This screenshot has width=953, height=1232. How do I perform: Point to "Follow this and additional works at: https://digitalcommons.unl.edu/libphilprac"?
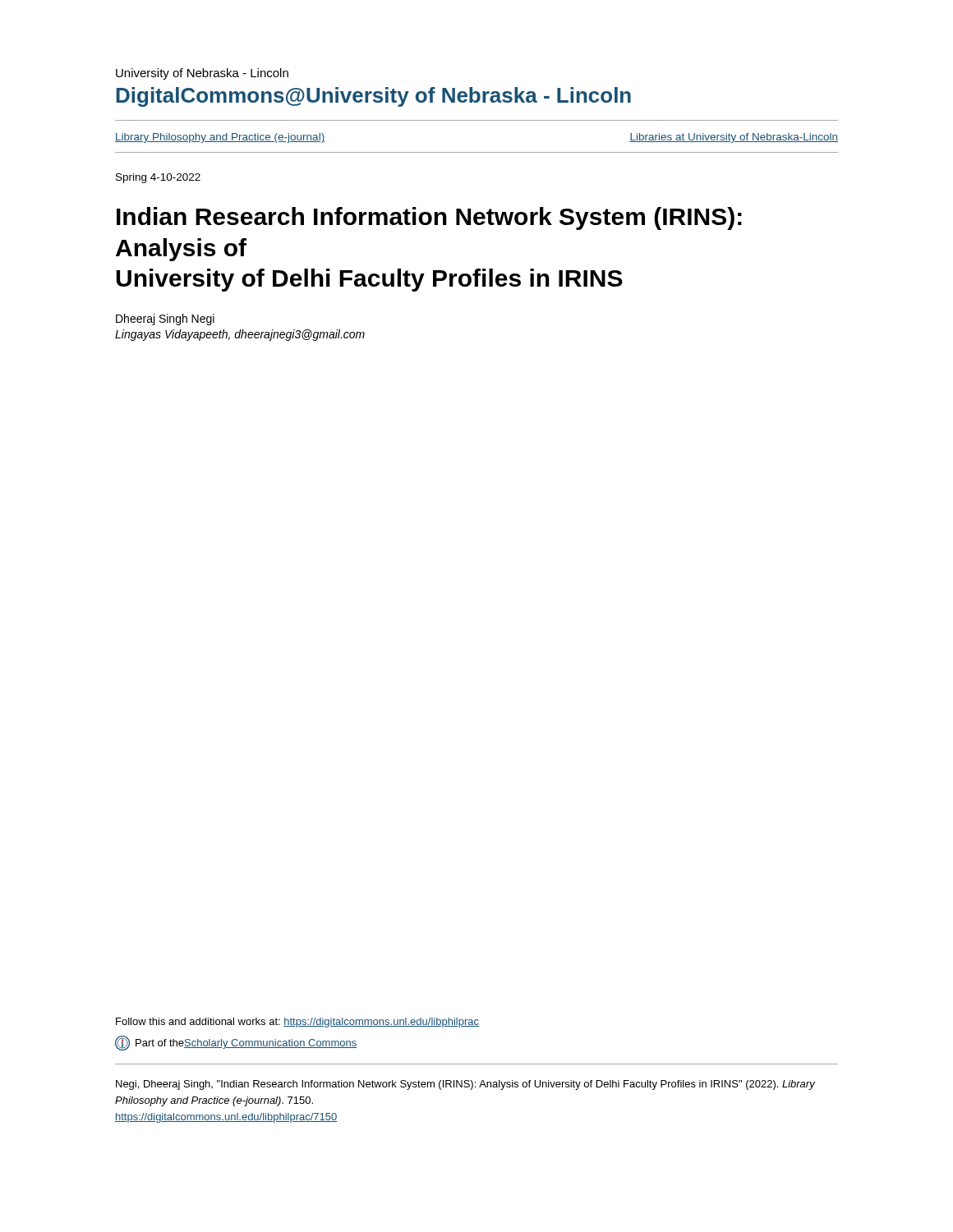coord(297,1021)
